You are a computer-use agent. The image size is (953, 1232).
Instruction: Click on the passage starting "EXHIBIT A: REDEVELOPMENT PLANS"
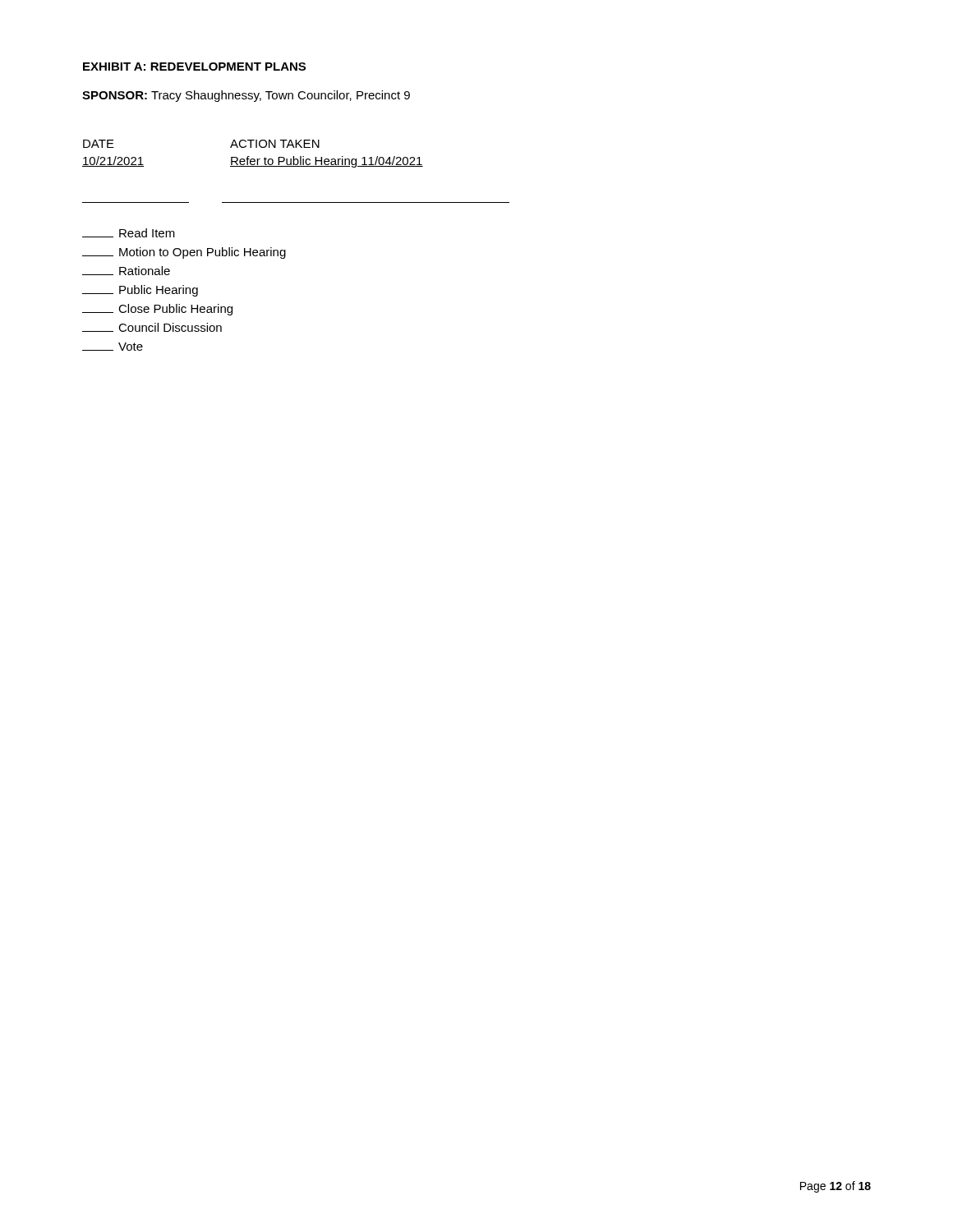pyautogui.click(x=194, y=66)
